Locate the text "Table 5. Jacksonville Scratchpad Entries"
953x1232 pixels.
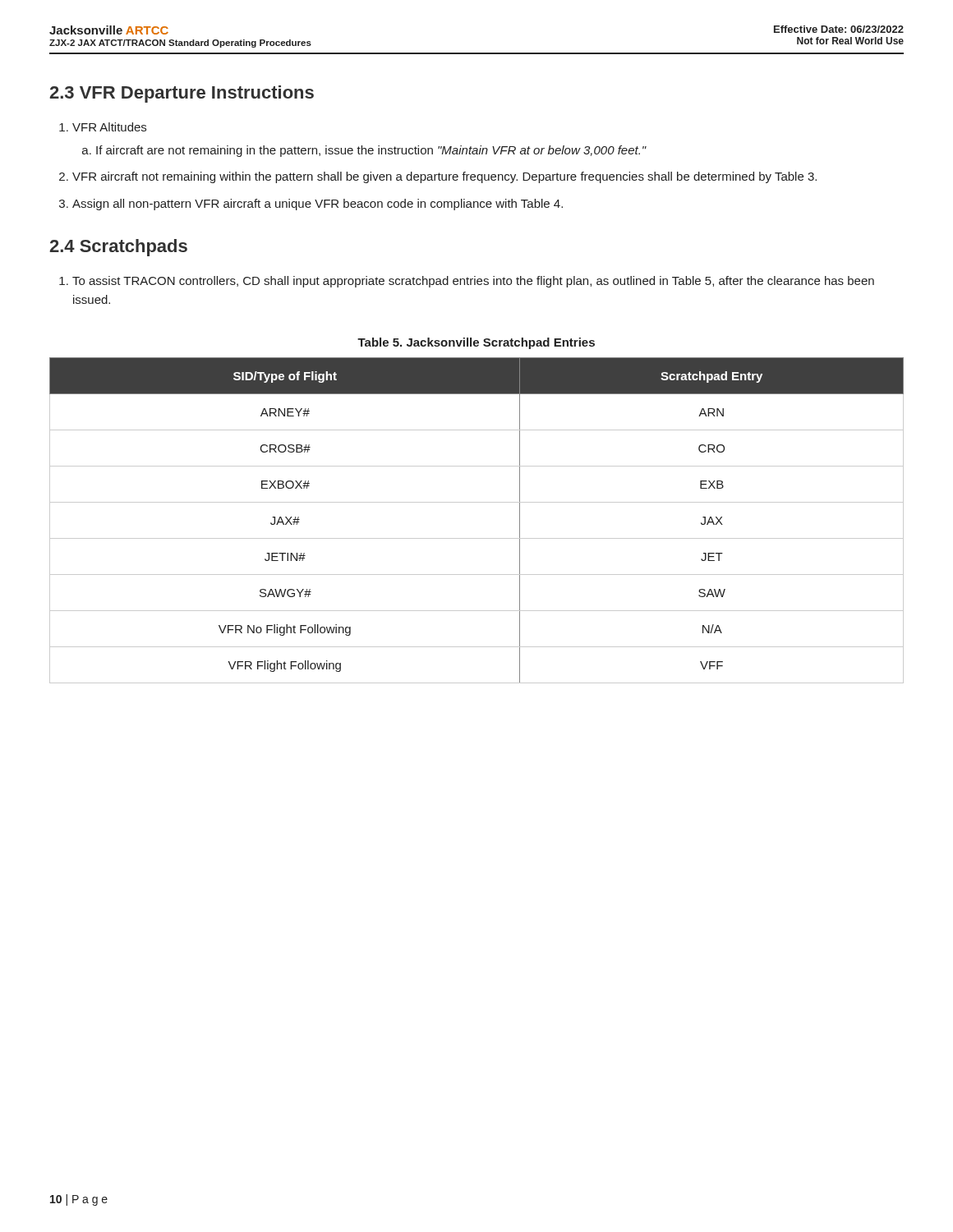[476, 342]
